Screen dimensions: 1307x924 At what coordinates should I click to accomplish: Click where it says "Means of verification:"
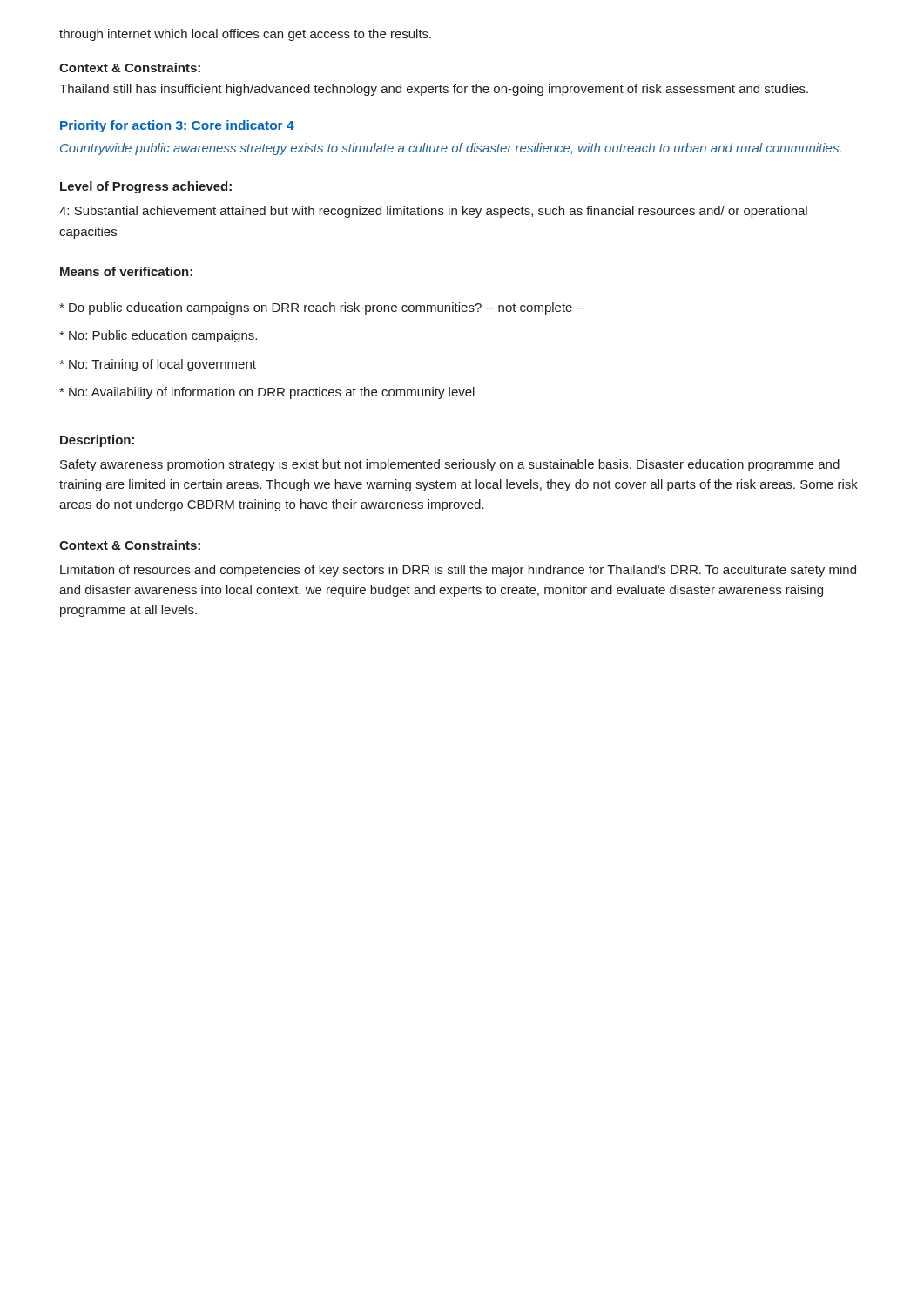point(126,271)
